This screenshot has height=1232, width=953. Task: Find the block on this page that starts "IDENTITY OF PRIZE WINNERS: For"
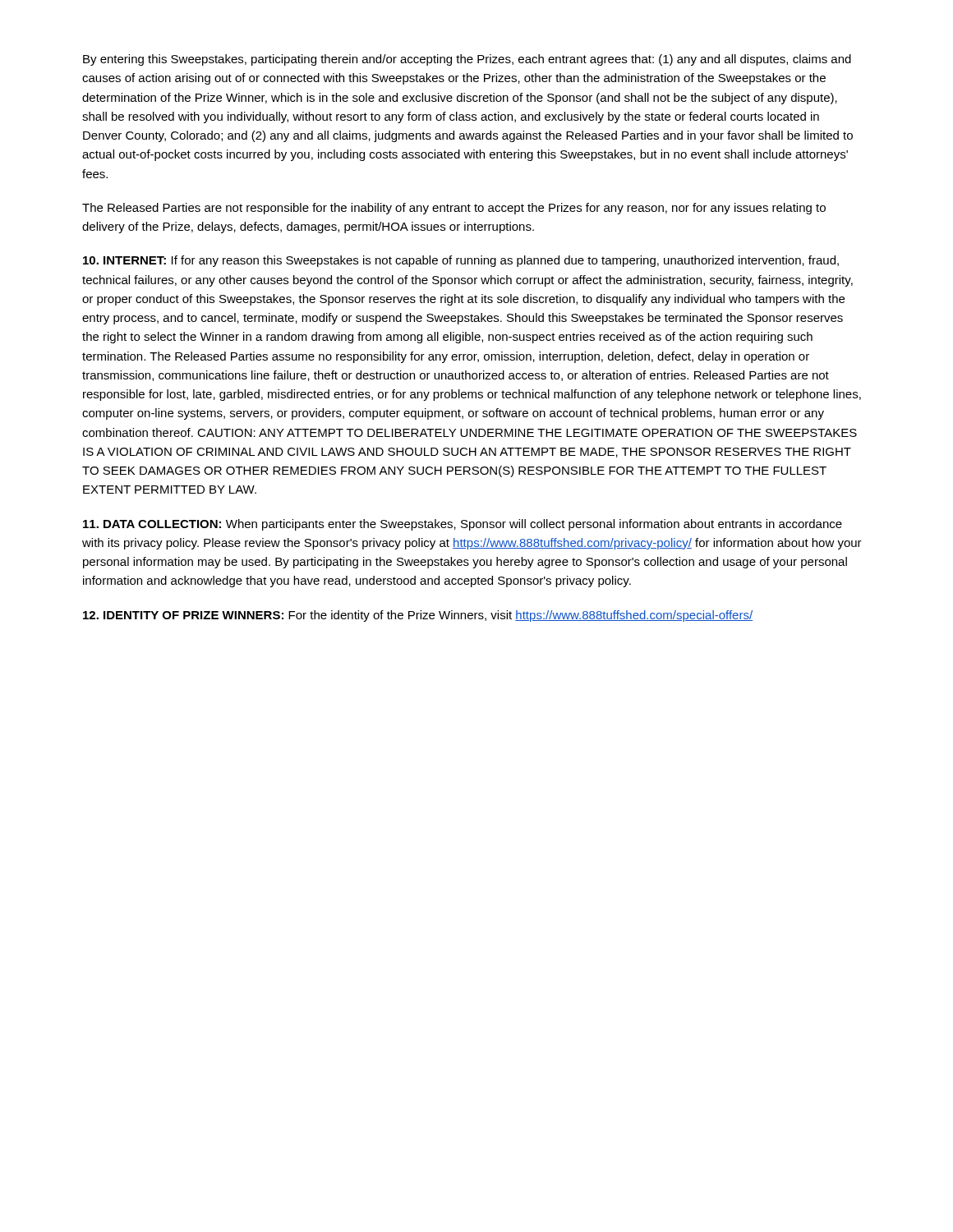point(417,614)
